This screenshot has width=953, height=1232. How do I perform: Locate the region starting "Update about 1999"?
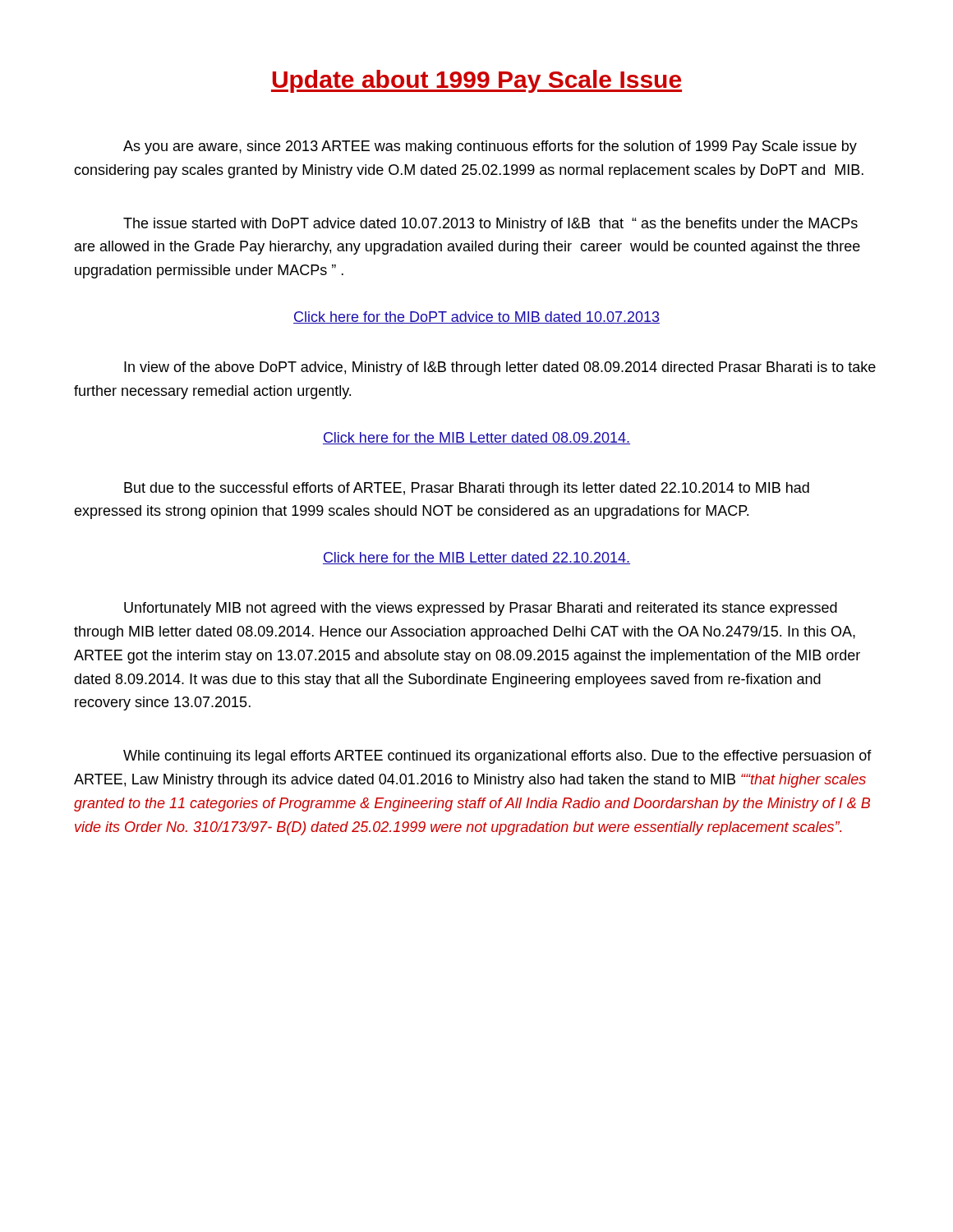(x=476, y=79)
